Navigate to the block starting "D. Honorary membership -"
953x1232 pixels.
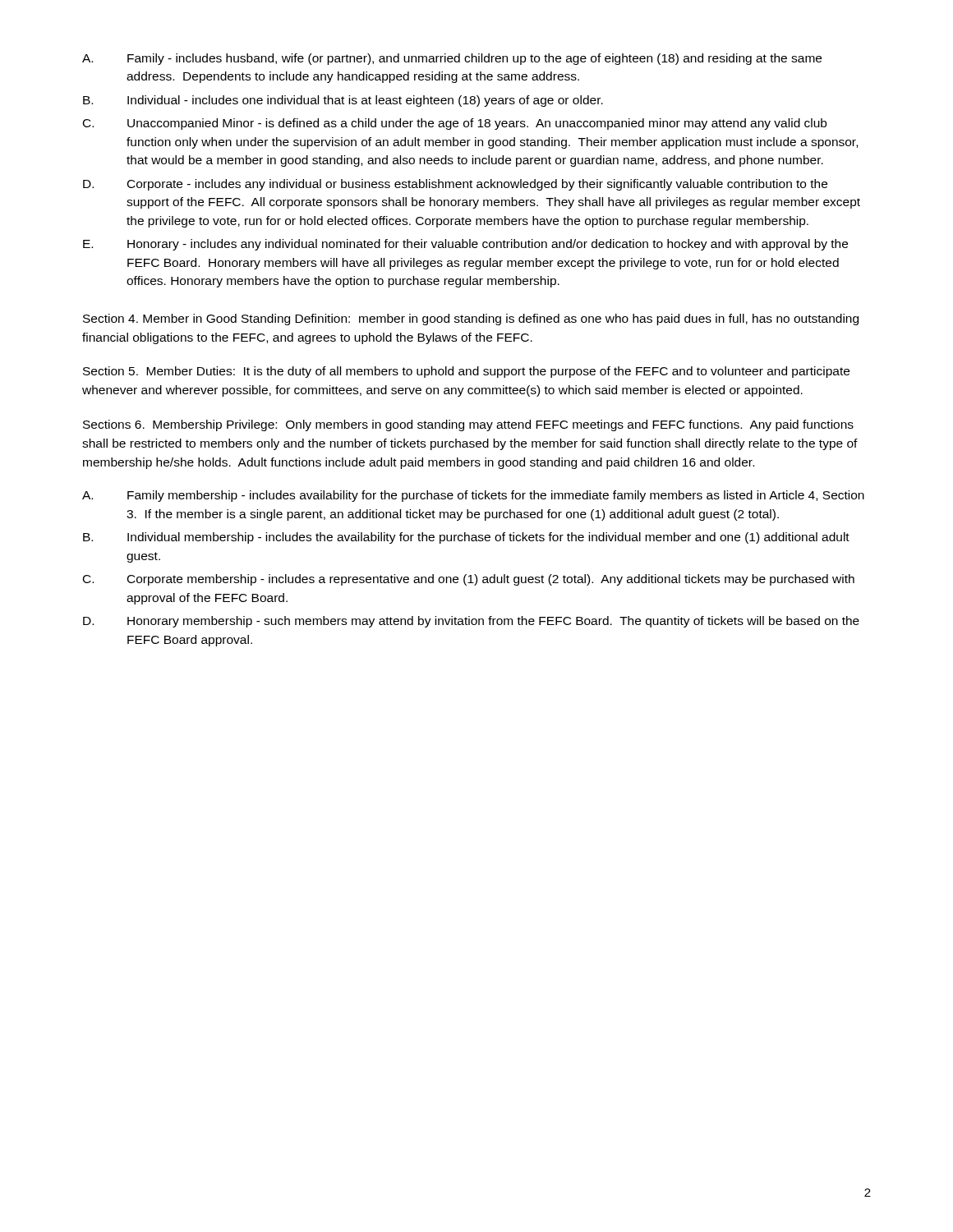(476, 631)
